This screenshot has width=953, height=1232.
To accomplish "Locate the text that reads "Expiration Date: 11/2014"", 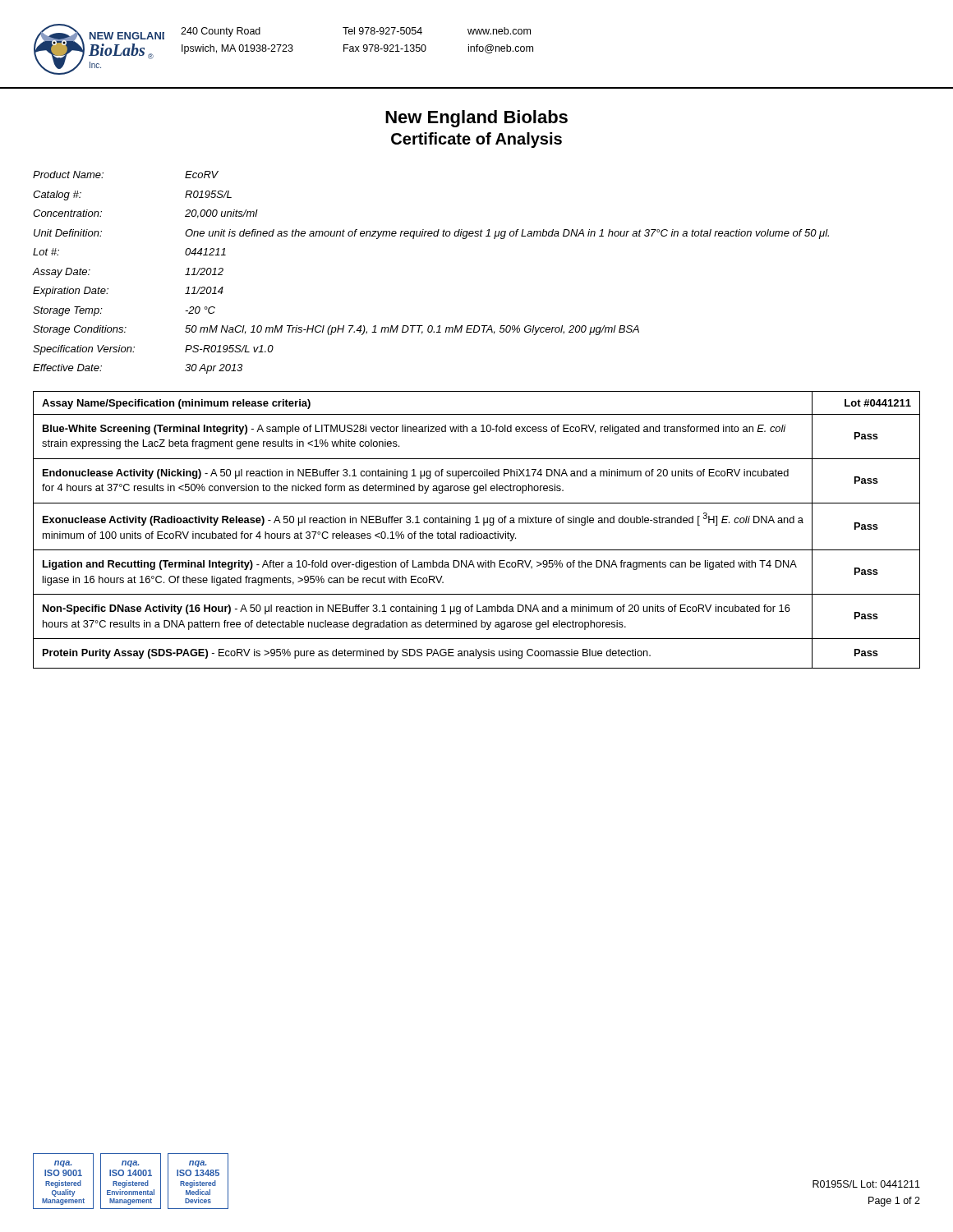I will 69,291.
